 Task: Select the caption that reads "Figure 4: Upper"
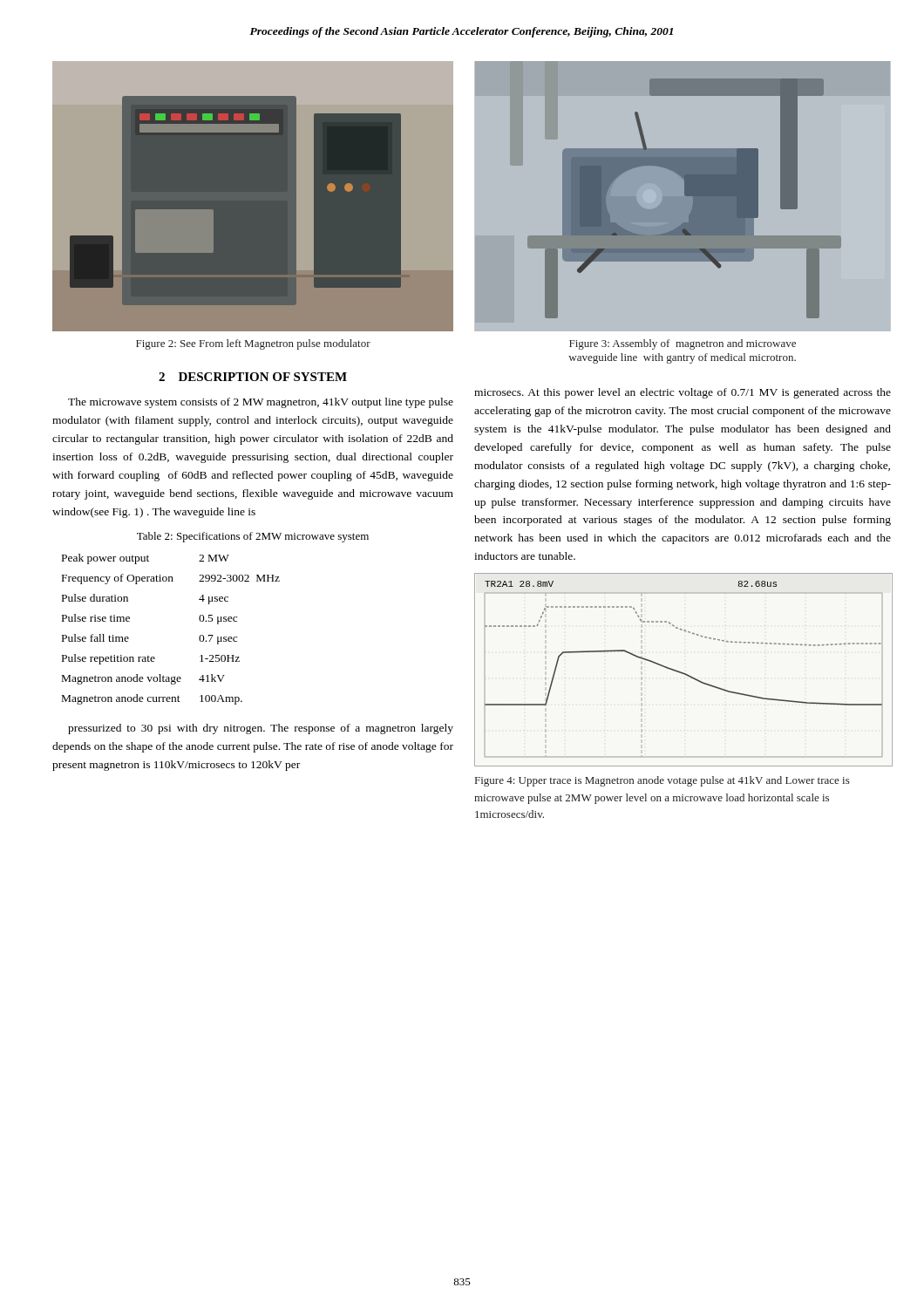point(662,797)
